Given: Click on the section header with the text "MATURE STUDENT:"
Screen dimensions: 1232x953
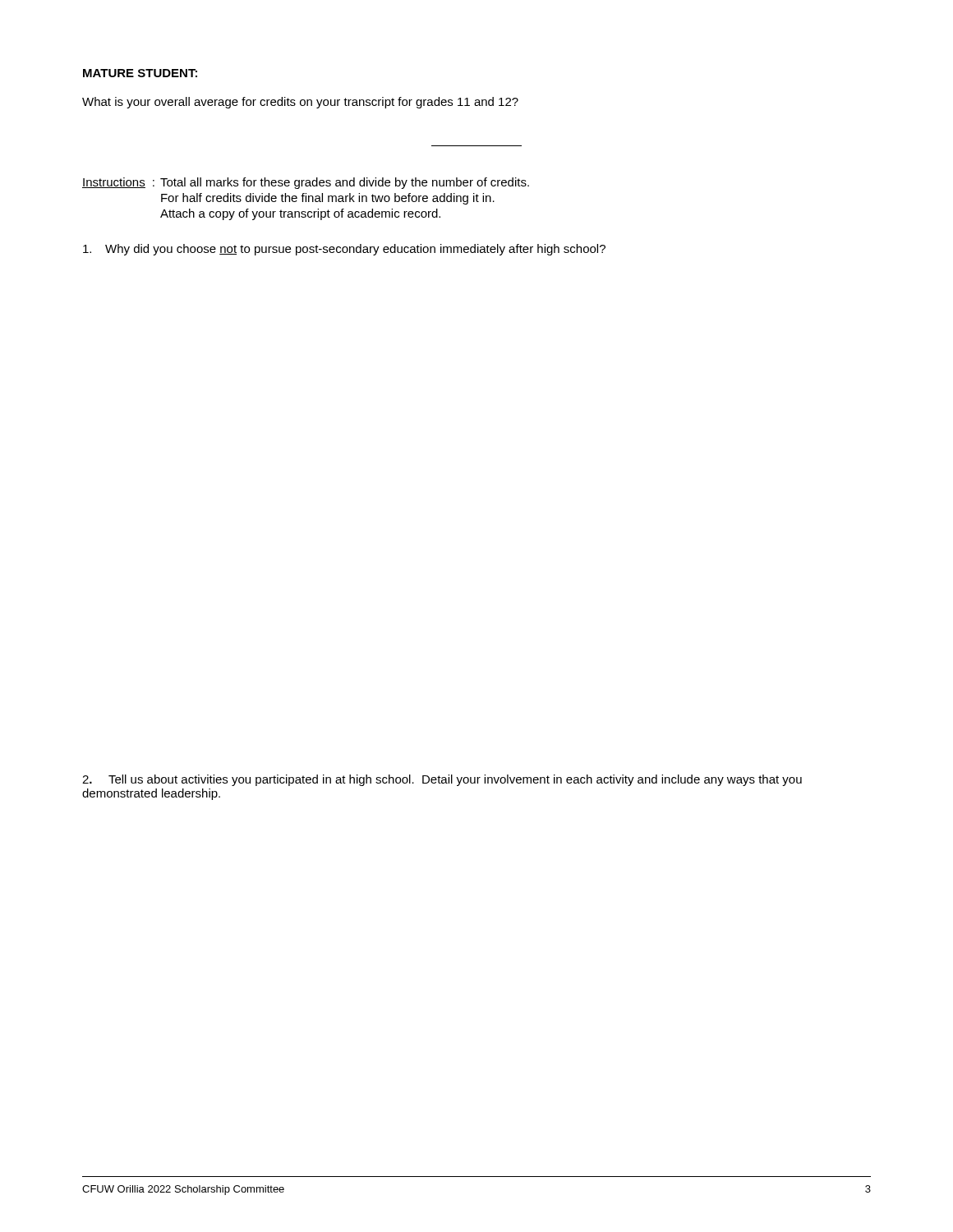Looking at the screenshot, I should pyautogui.click(x=140, y=73).
